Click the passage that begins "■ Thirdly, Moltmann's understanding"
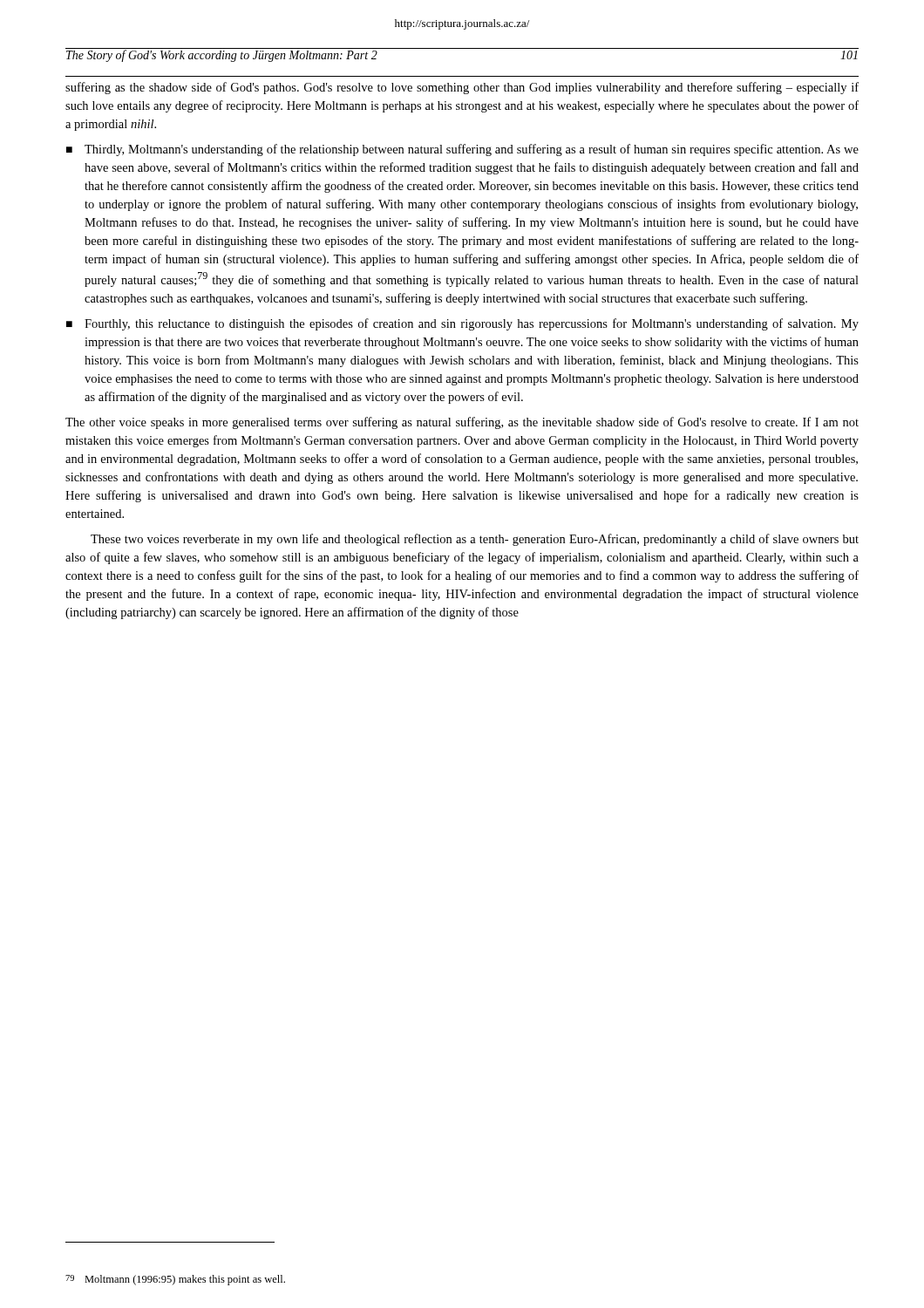 [x=462, y=224]
